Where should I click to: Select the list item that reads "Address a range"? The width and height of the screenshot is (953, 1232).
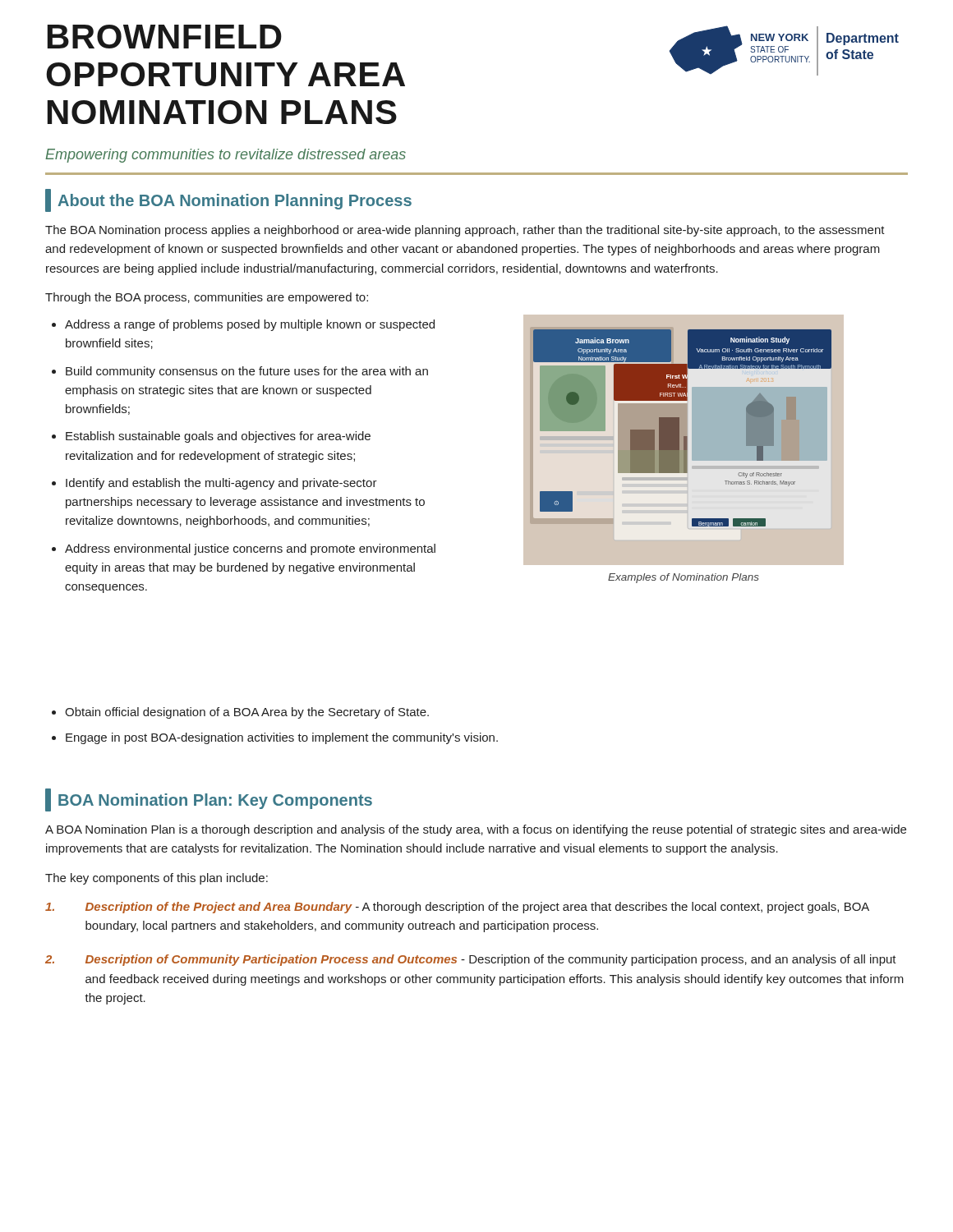click(250, 334)
